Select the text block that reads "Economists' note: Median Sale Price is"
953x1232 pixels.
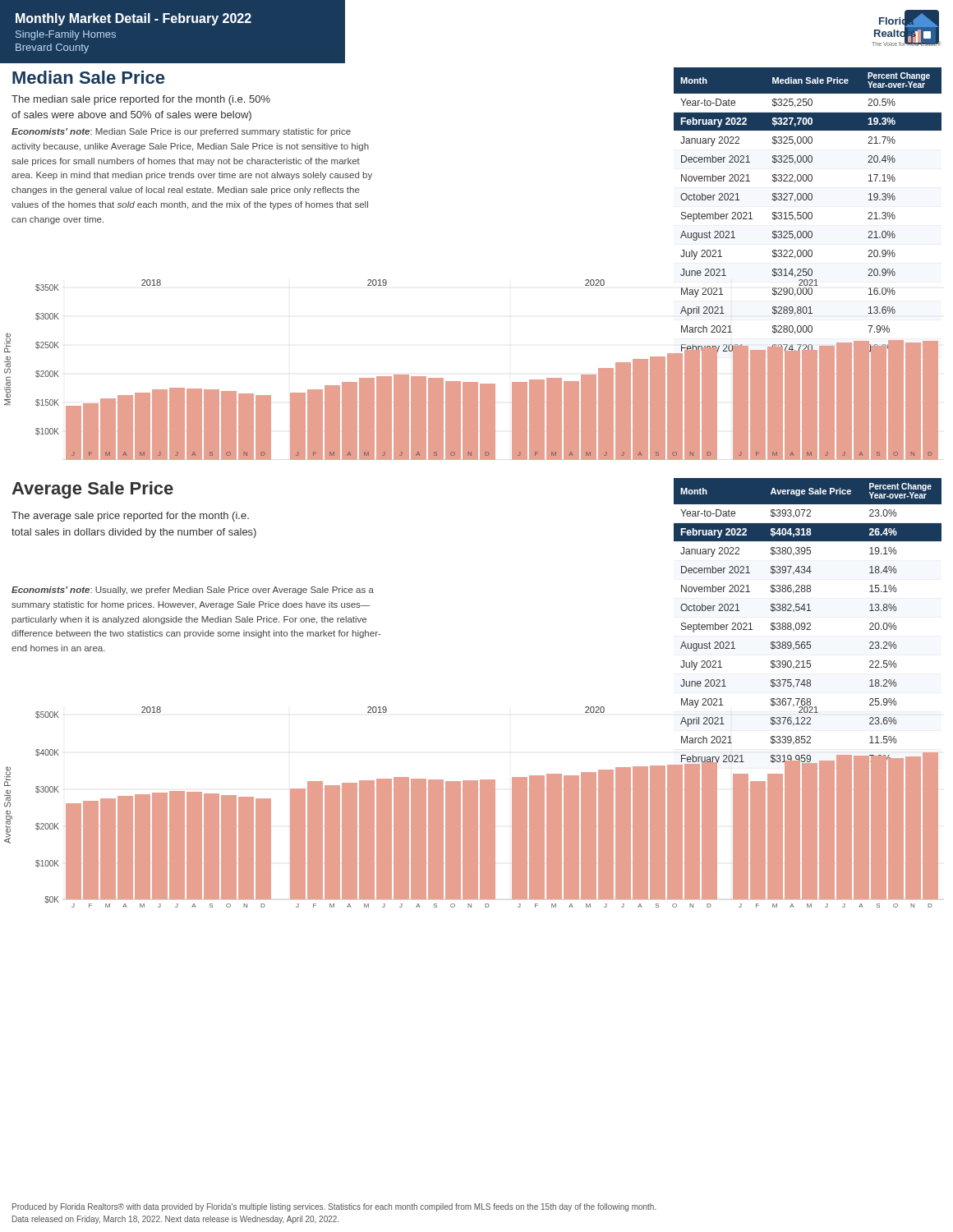(x=192, y=175)
